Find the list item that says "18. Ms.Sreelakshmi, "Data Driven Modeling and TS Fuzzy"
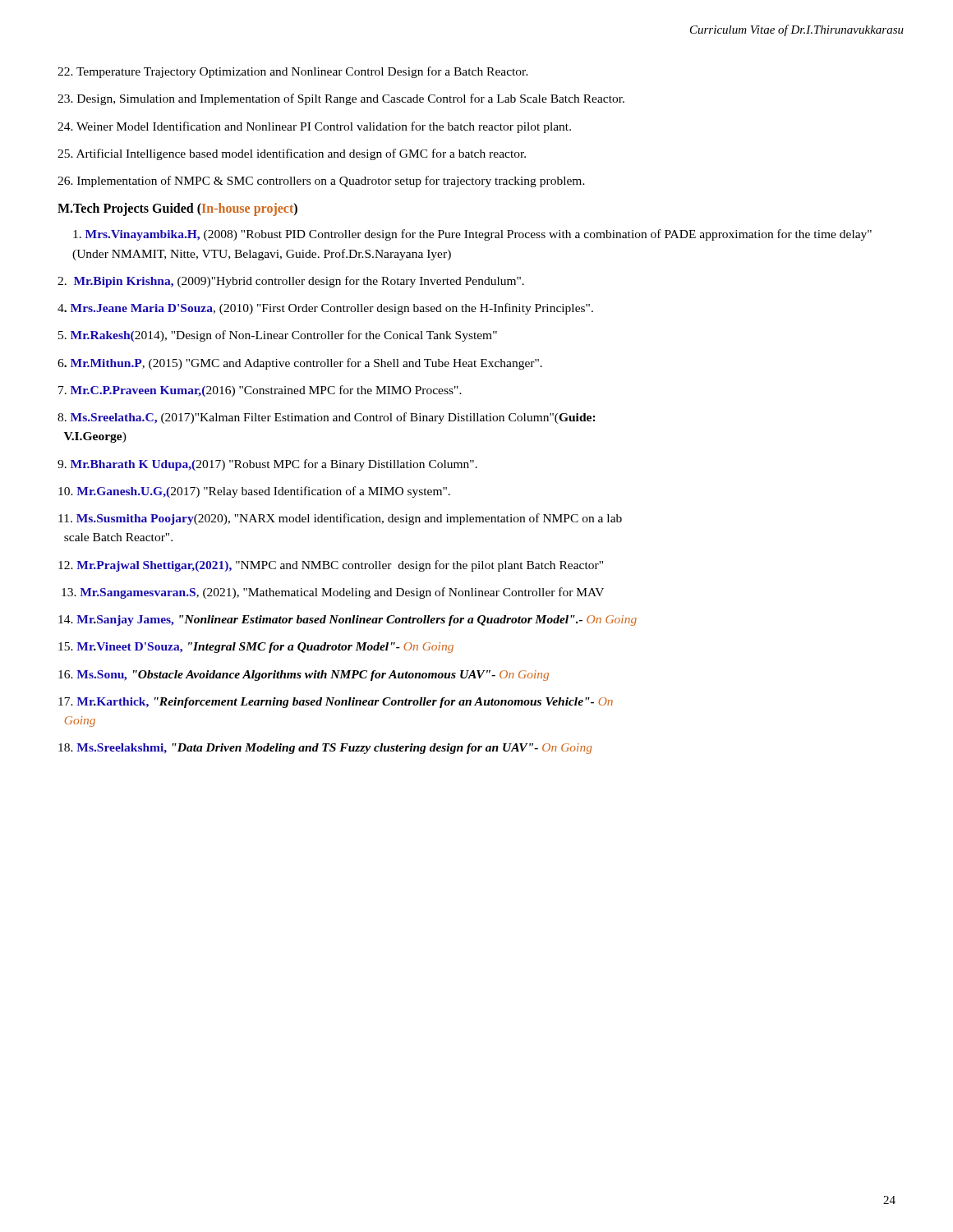The width and height of the screenshot is (953, 1232). 325,747
